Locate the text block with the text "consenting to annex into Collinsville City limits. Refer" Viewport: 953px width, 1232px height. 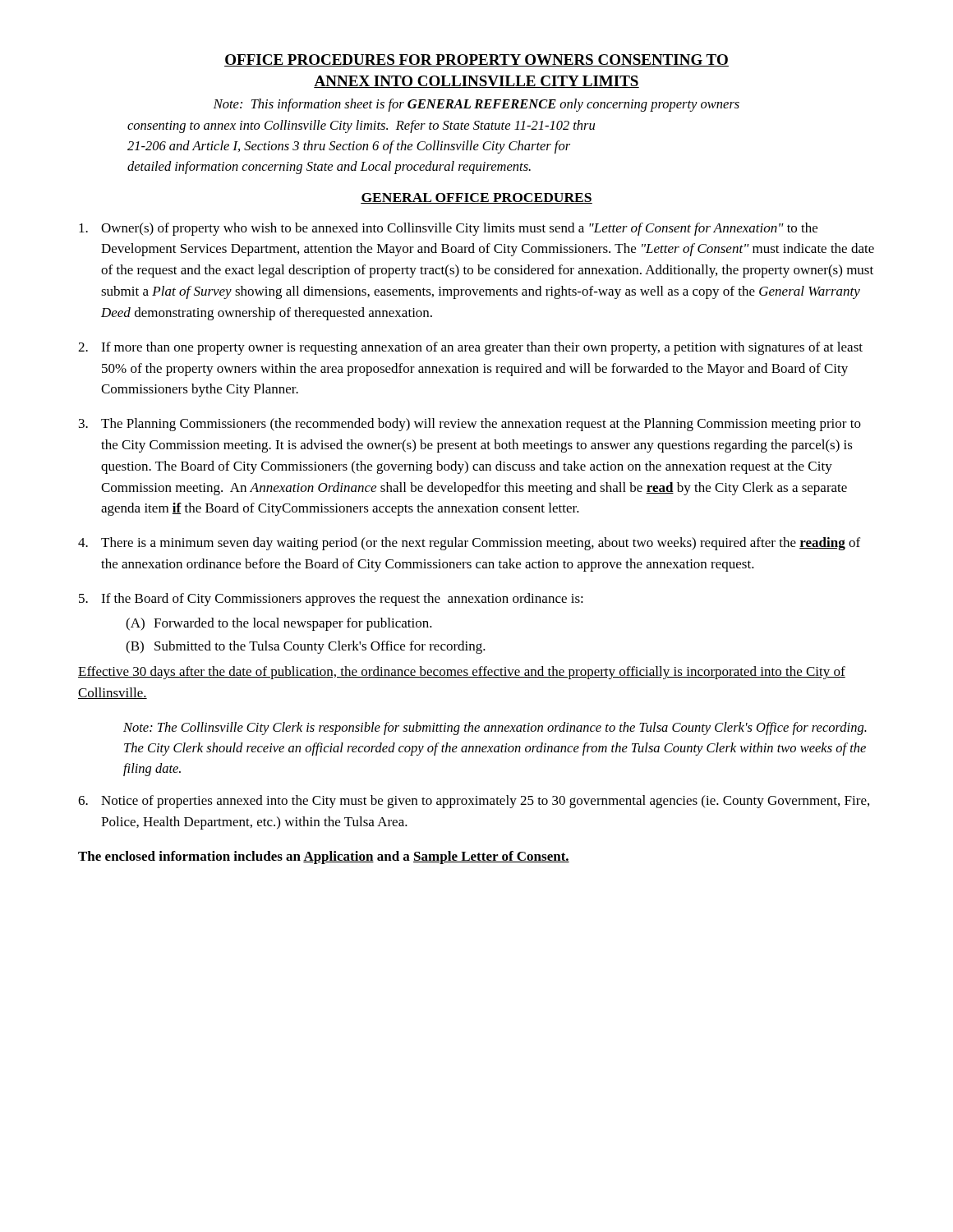[x=361, y=146]
